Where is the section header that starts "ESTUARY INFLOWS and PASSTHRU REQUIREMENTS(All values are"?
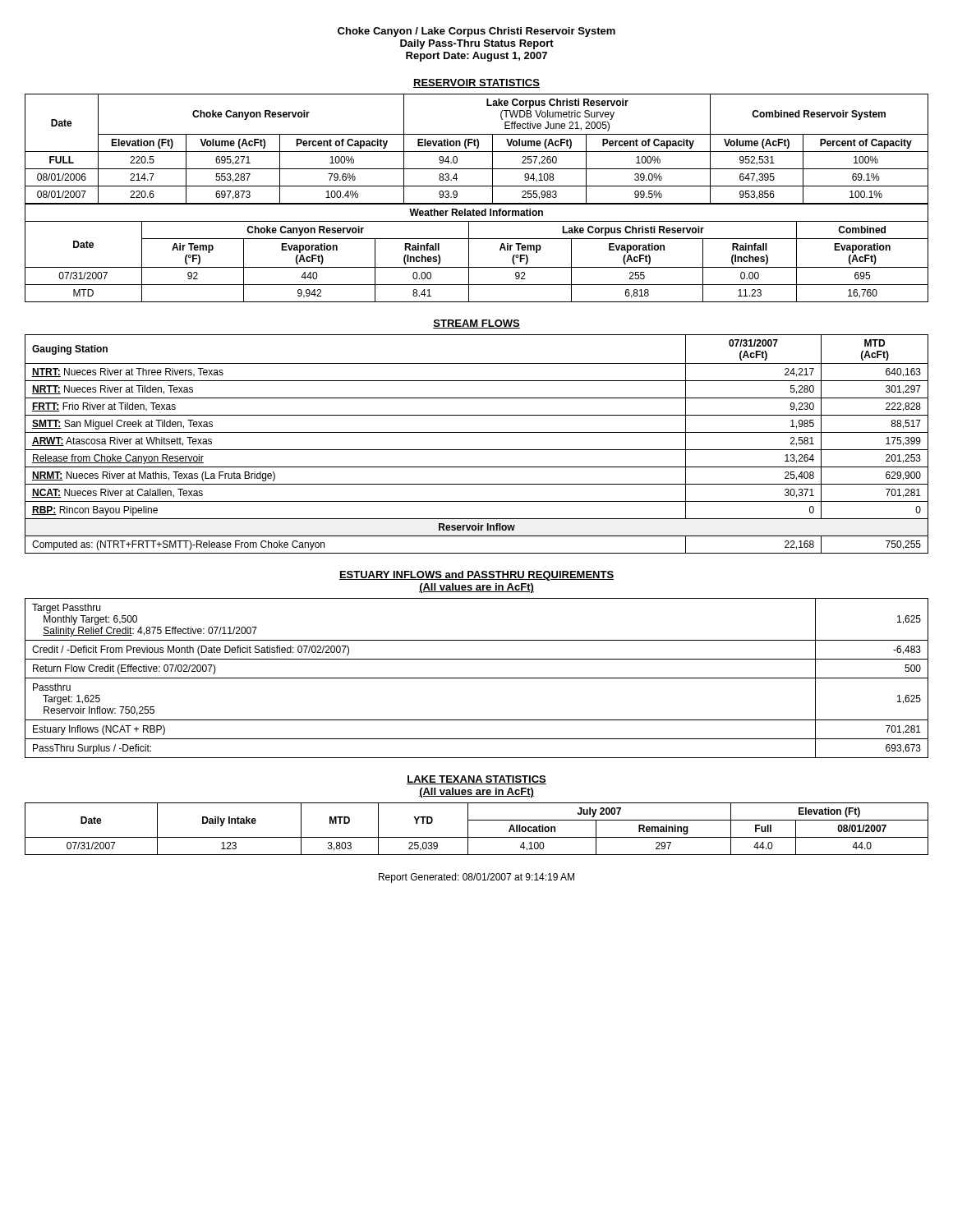The image size is (953, 1232). [x=476, y=581]
